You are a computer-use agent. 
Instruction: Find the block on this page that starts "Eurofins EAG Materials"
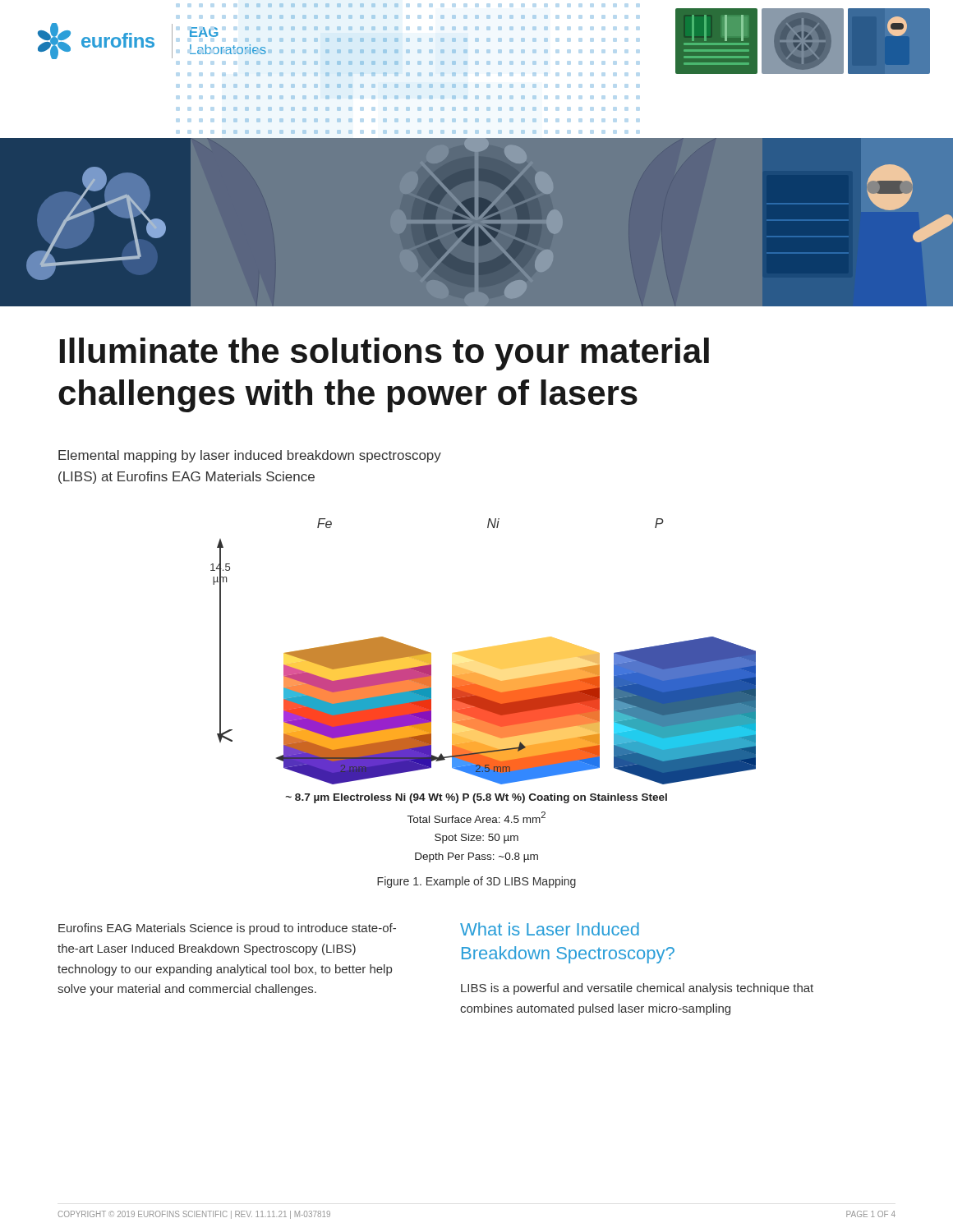[x=227, y=958]
